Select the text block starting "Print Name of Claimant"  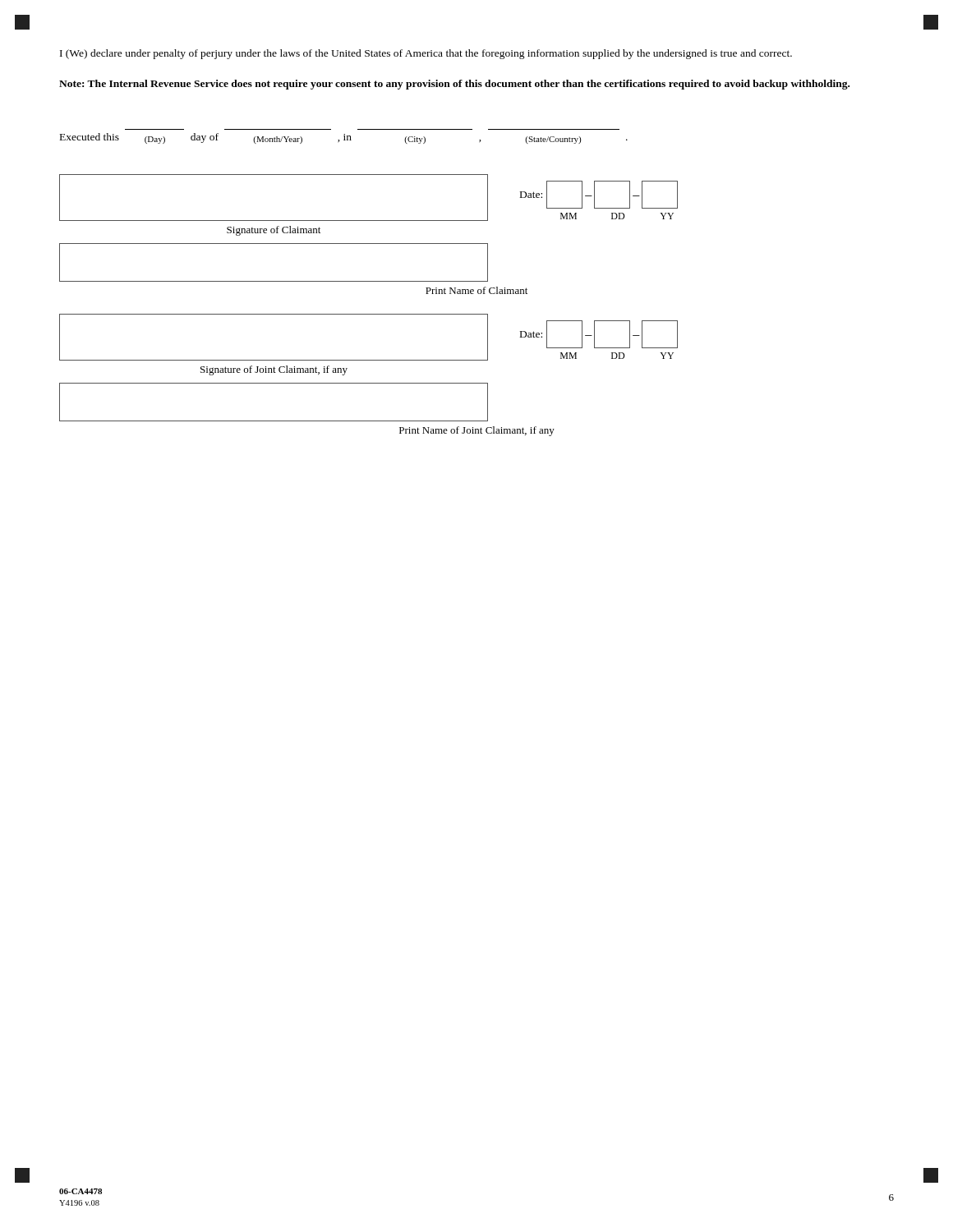tap(476, 270)
